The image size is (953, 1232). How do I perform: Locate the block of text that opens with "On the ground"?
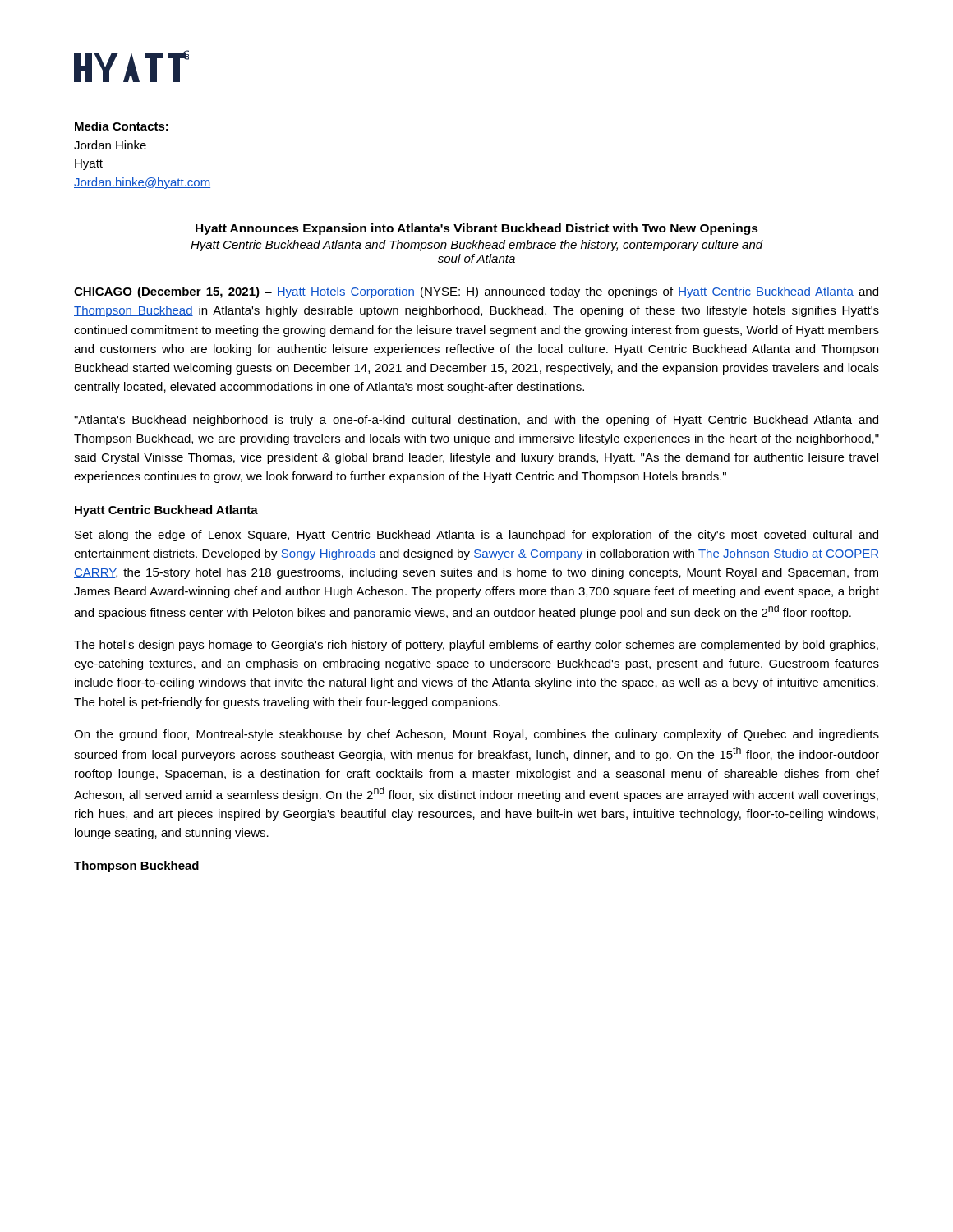[x=476, y=783]
